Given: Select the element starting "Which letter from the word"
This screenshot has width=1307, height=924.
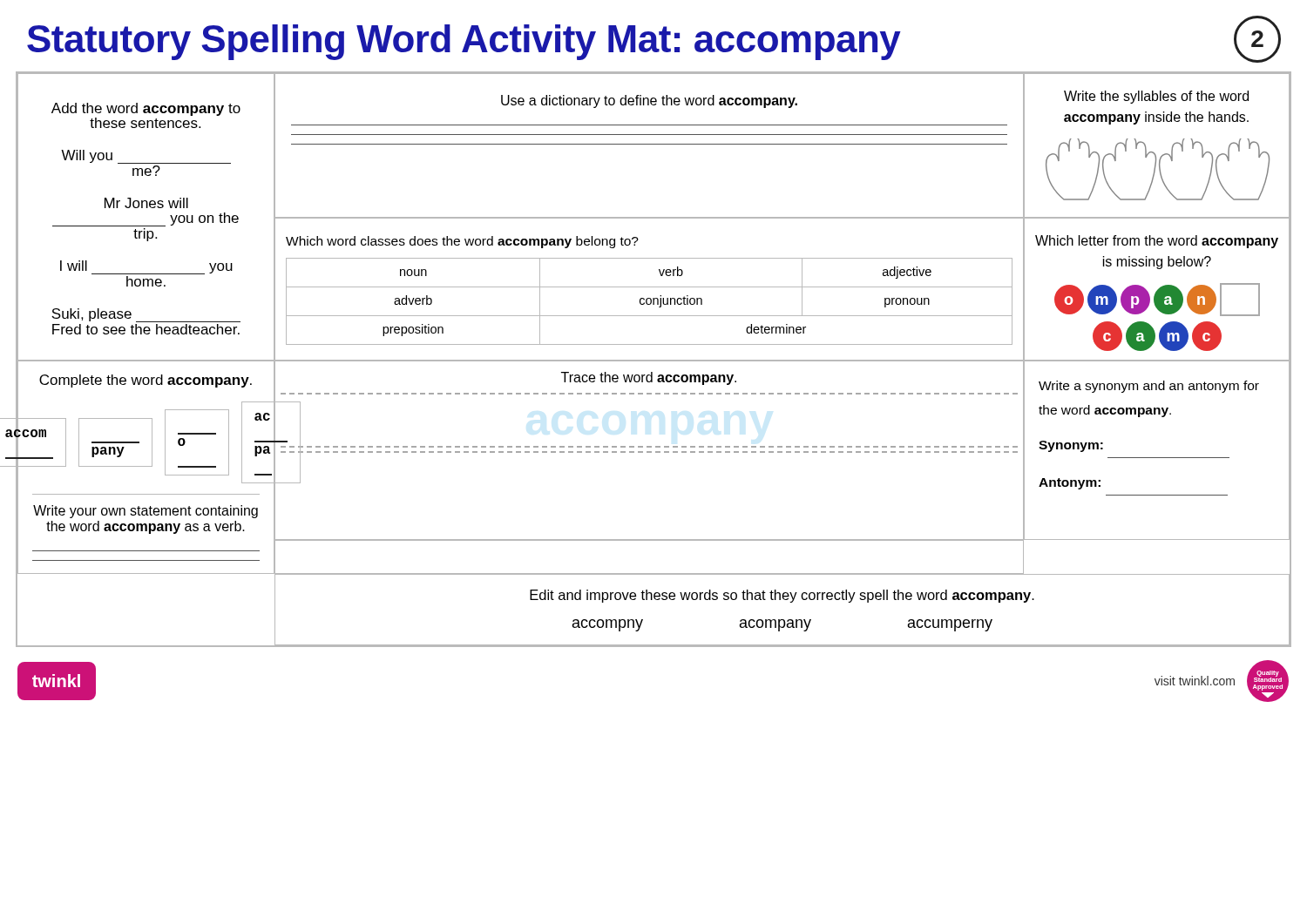Looking at the screenshot, I should pos(1157,292).
